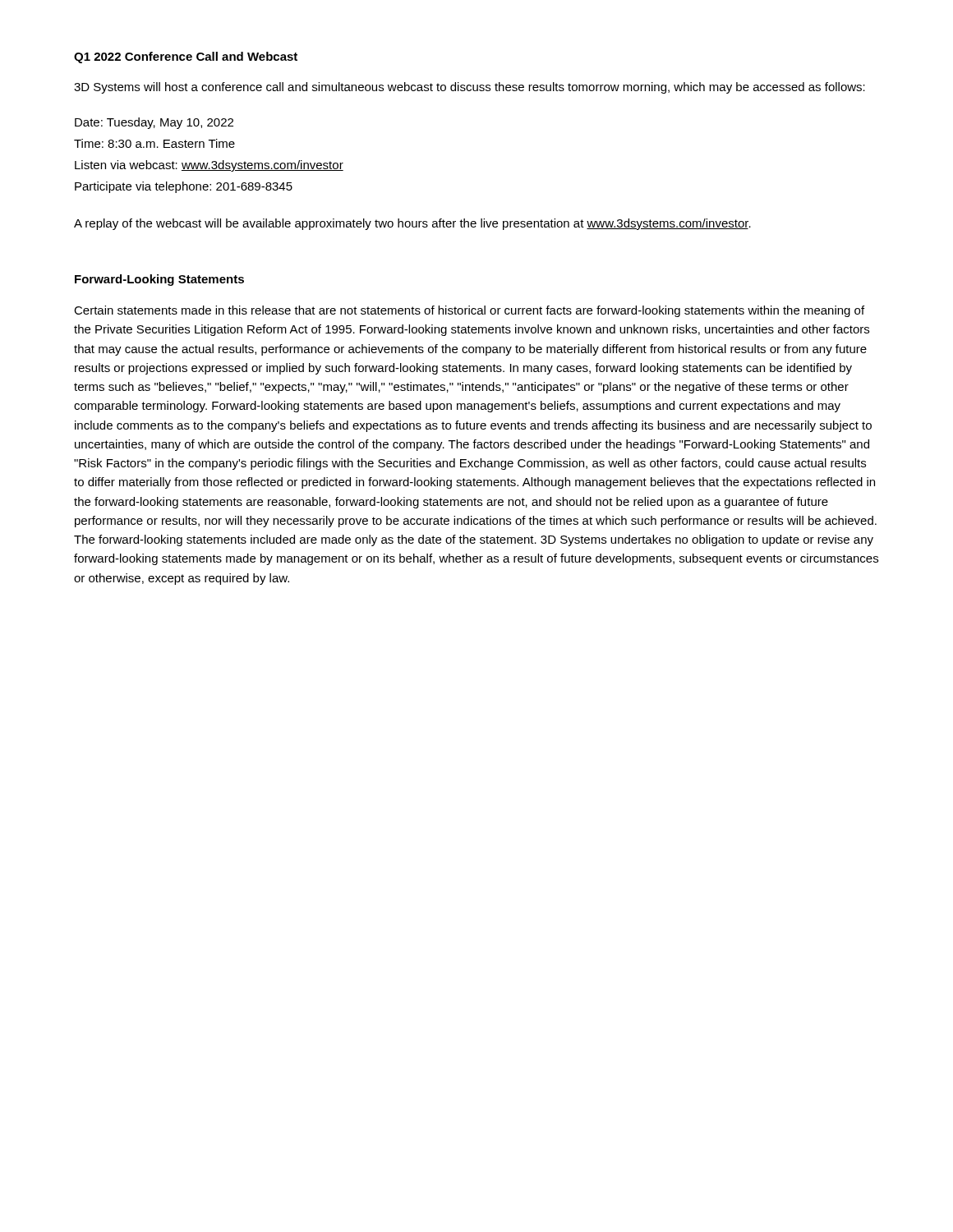Locate the text block with the text "Certain statements made"

point(476,444)
